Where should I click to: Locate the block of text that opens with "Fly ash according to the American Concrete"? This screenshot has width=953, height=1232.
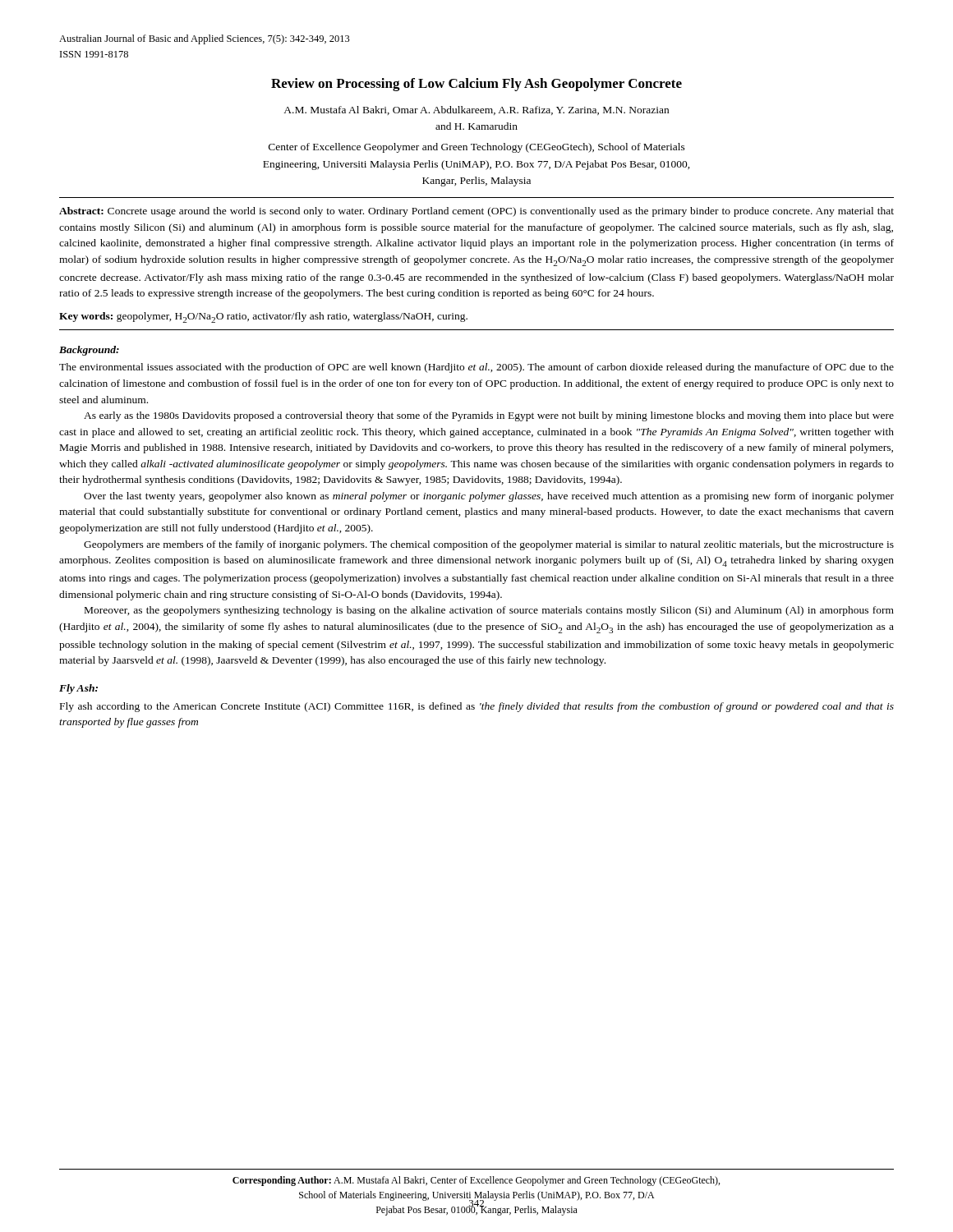click(476, 714)
